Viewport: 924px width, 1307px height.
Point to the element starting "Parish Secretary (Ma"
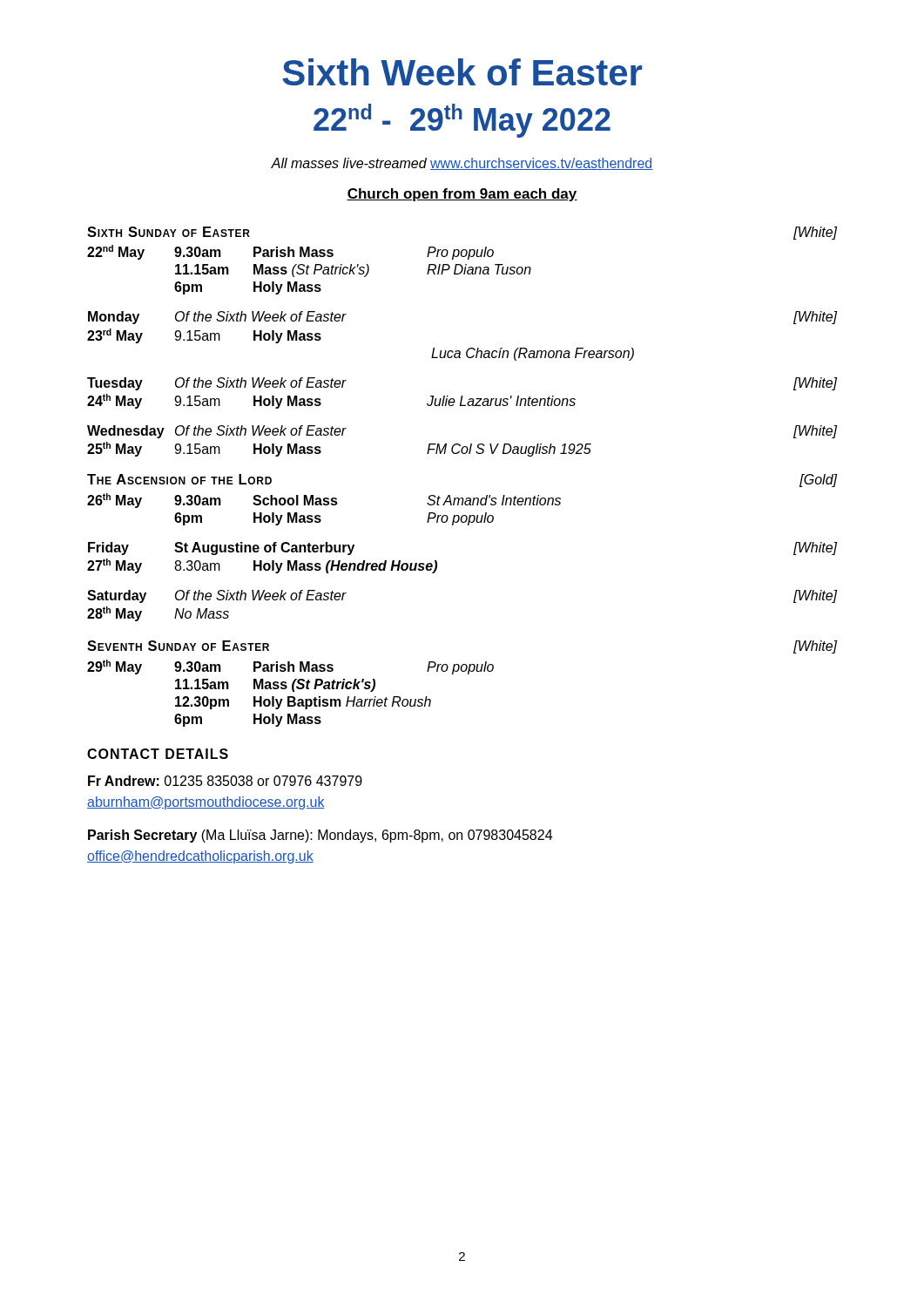click(320, 845)
